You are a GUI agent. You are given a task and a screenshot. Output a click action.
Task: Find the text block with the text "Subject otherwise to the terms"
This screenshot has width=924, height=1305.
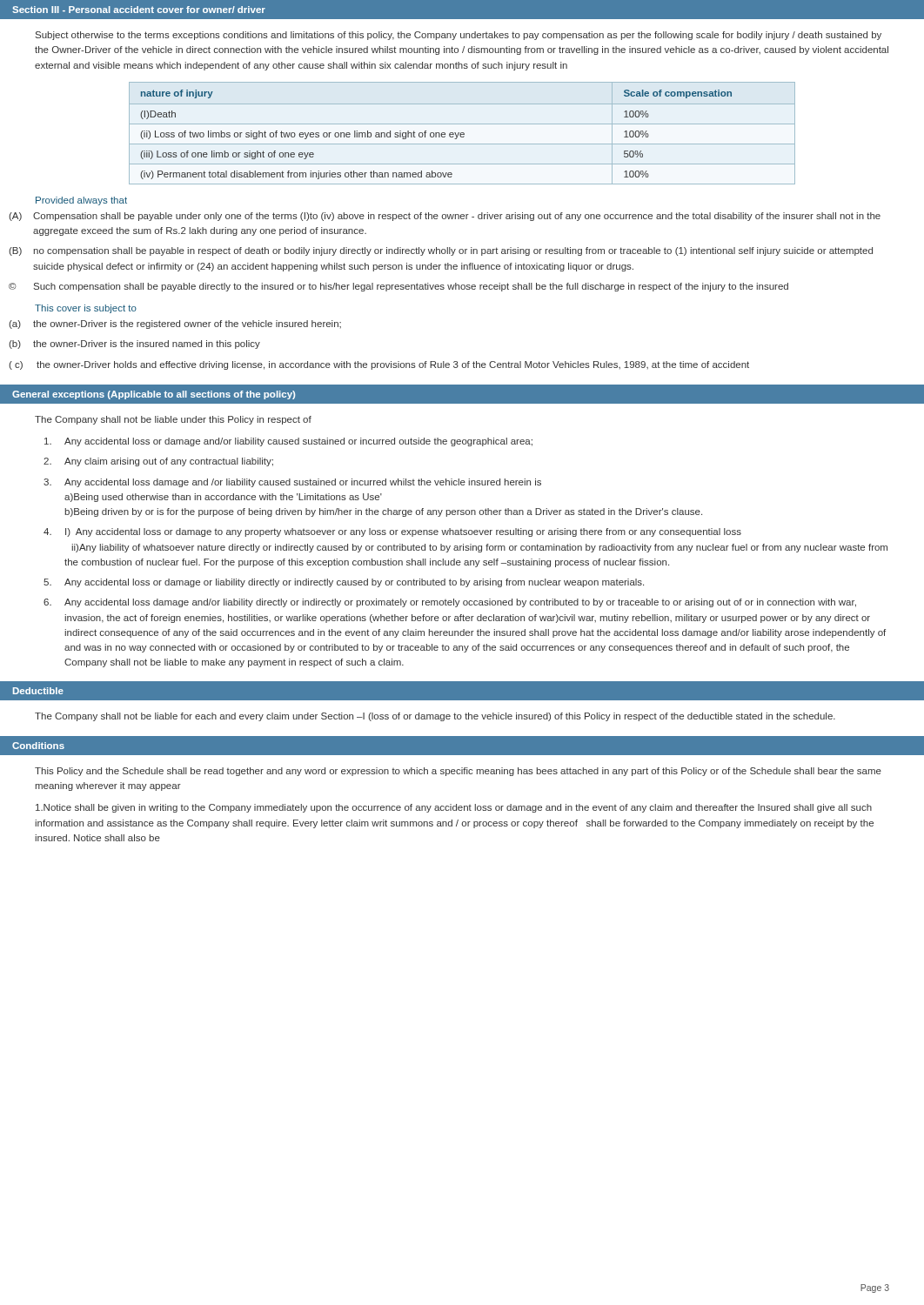(462, 50)
